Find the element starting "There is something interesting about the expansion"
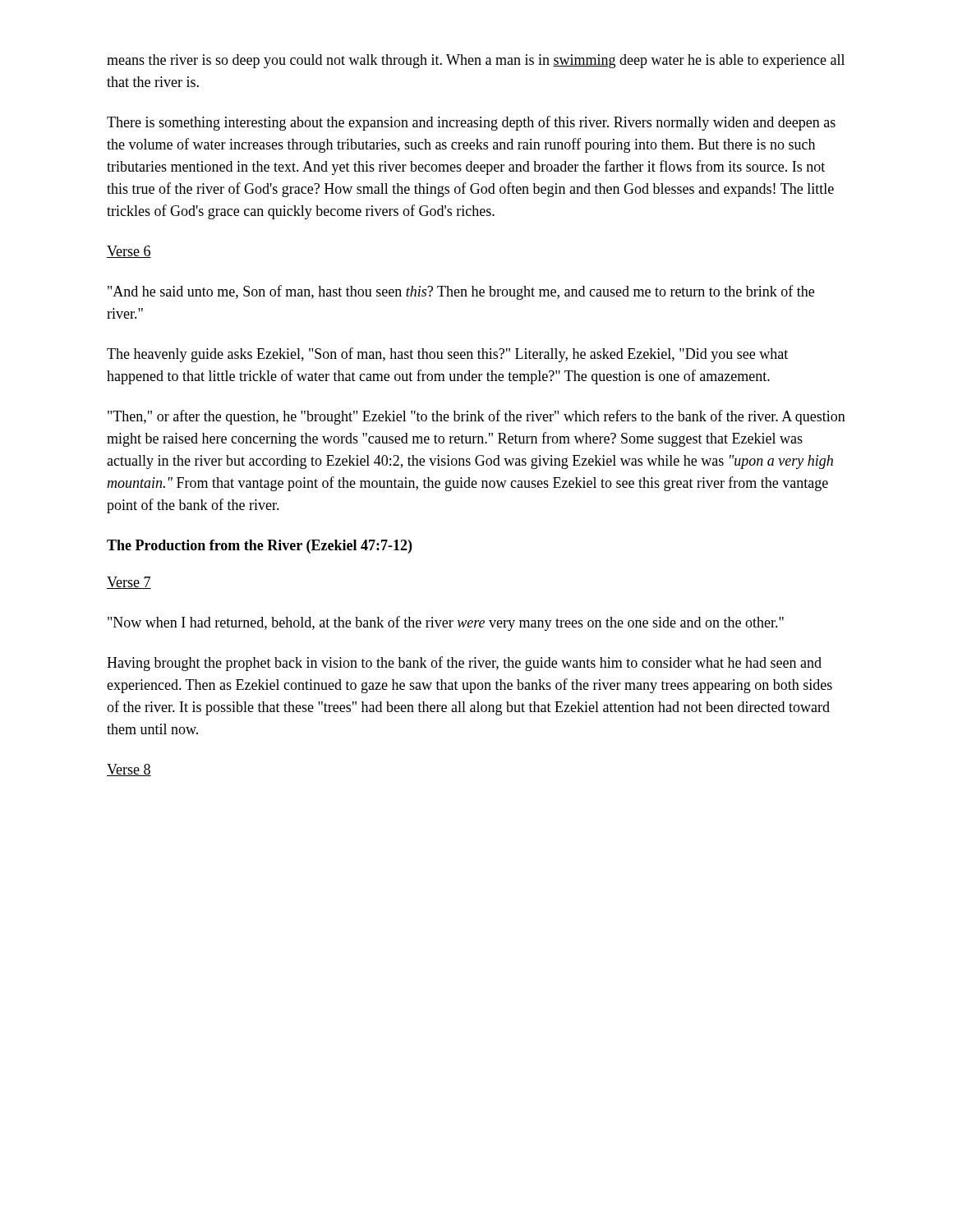 471,167
